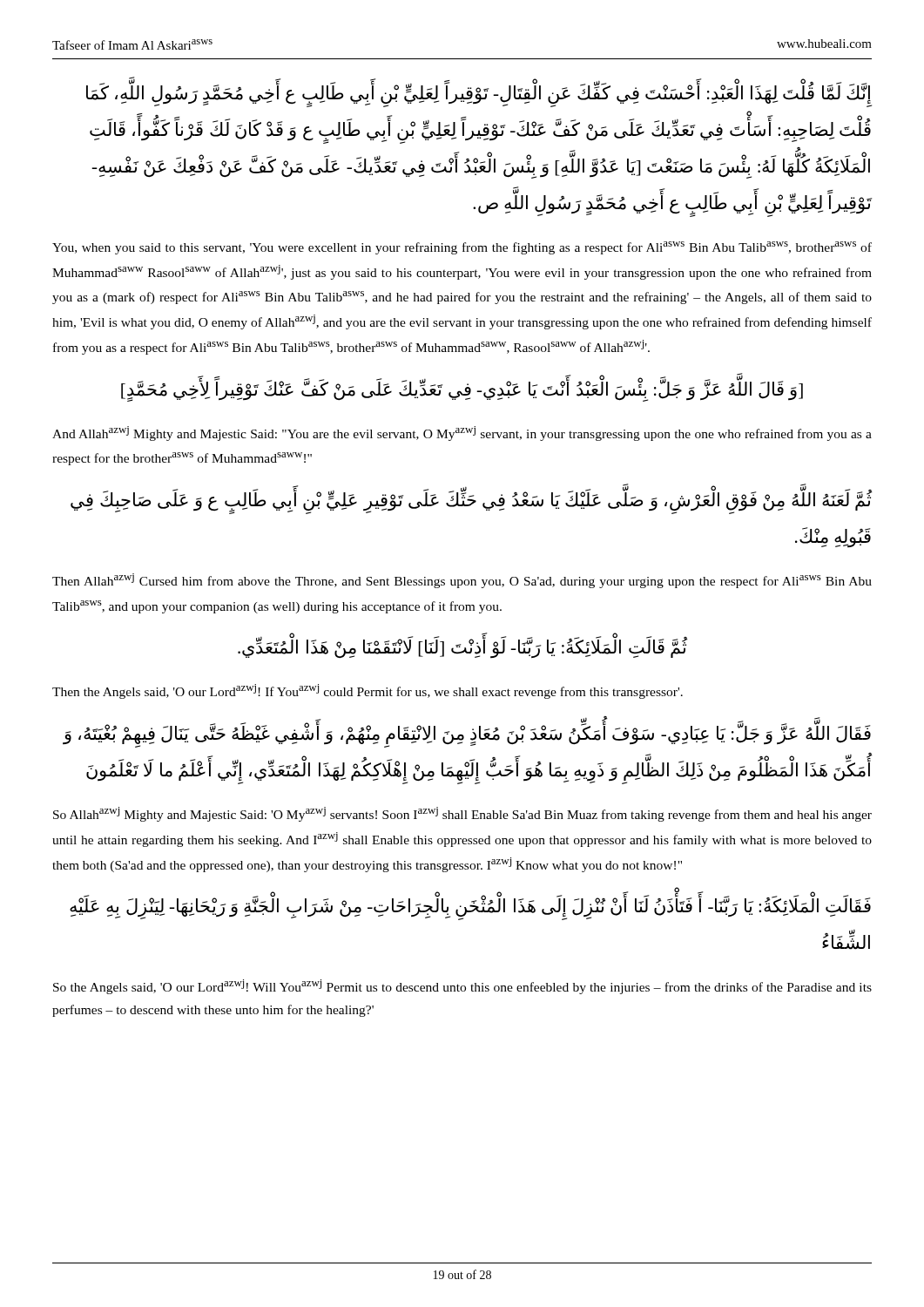Click the passage that begins "فَقَالَتِ الْمَلَائِكَةُ: يَا رَبَّنَا- أَ فَتَأْذَنُ لَنَا أَنْ"
Screen dimensions: 1307x924
(470, 925)
